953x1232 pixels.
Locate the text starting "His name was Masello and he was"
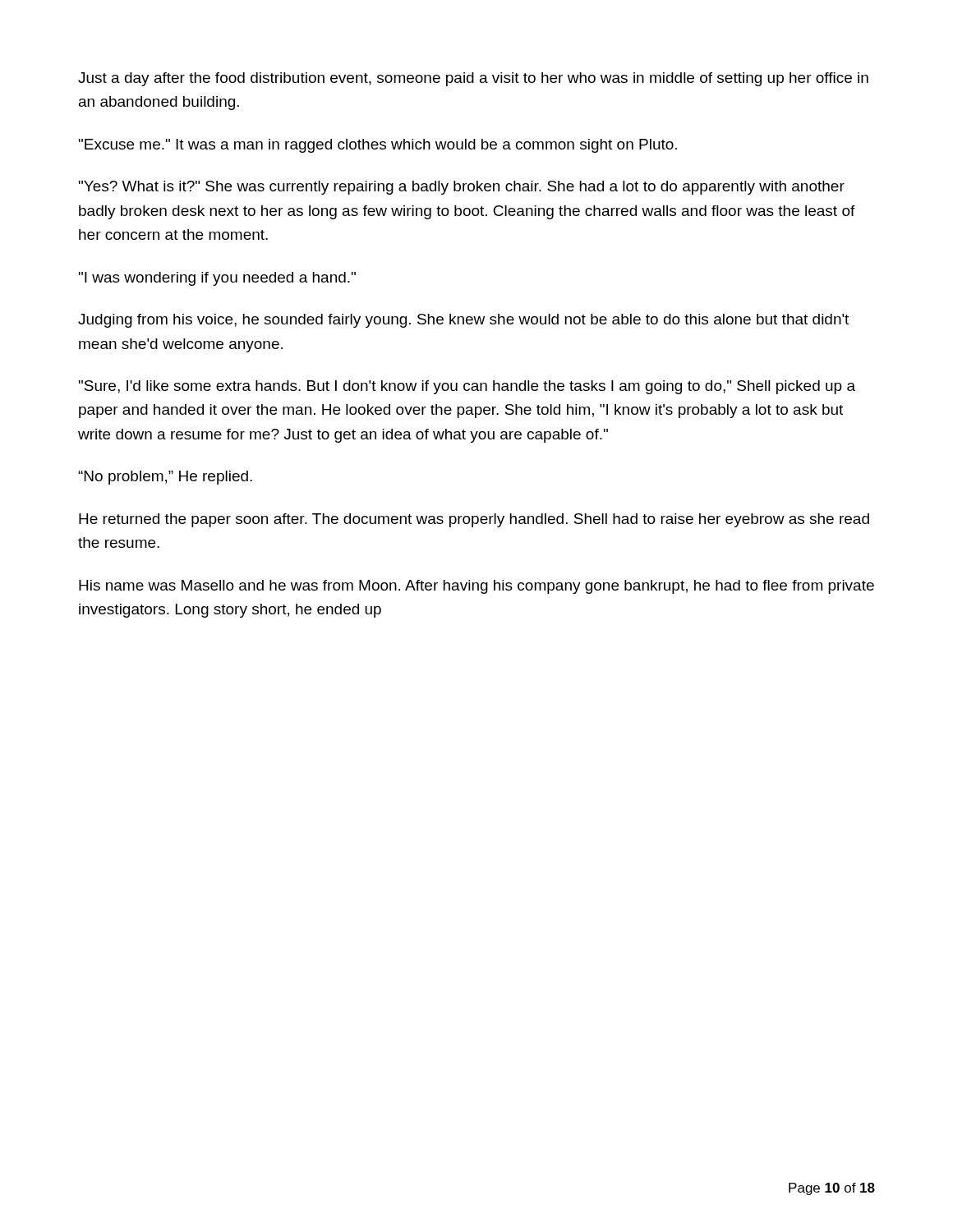click(476, 597)
